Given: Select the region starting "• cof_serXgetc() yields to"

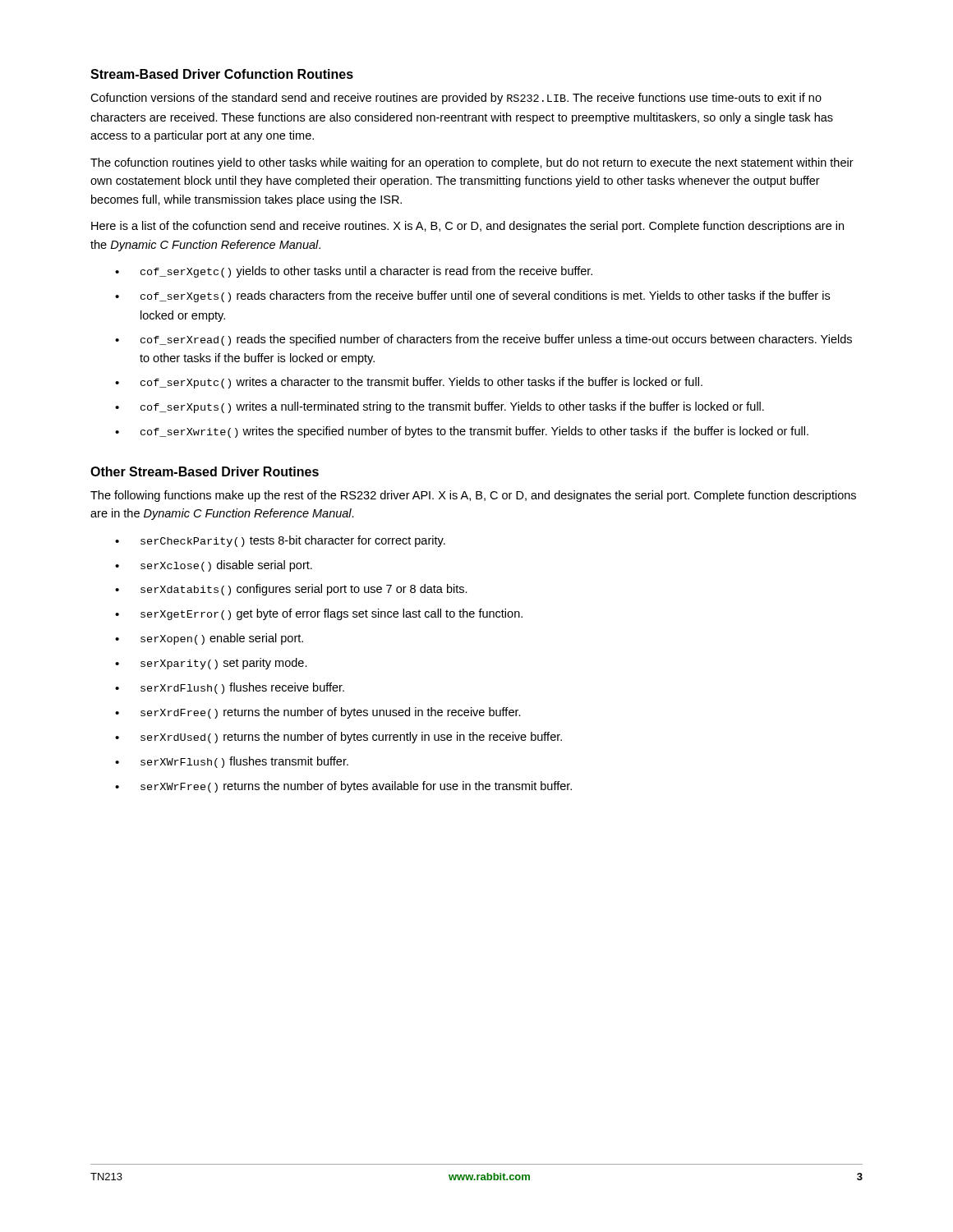Looking at the screenshot, I should tap(489, 272).
